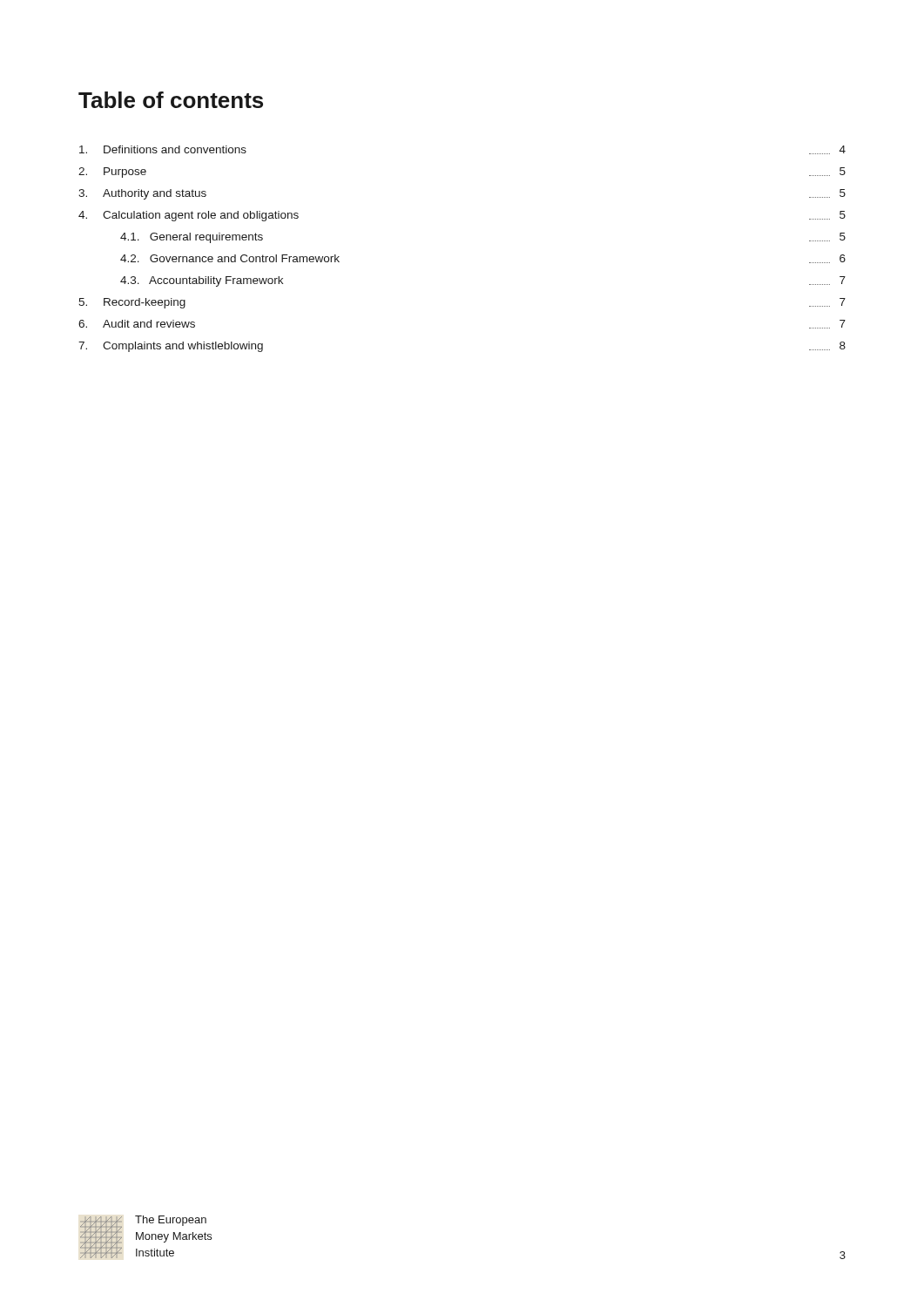Find the passage starting "5. Record-keeping 7"
This screenshot has height=1307, width=924.
point(151,303)
